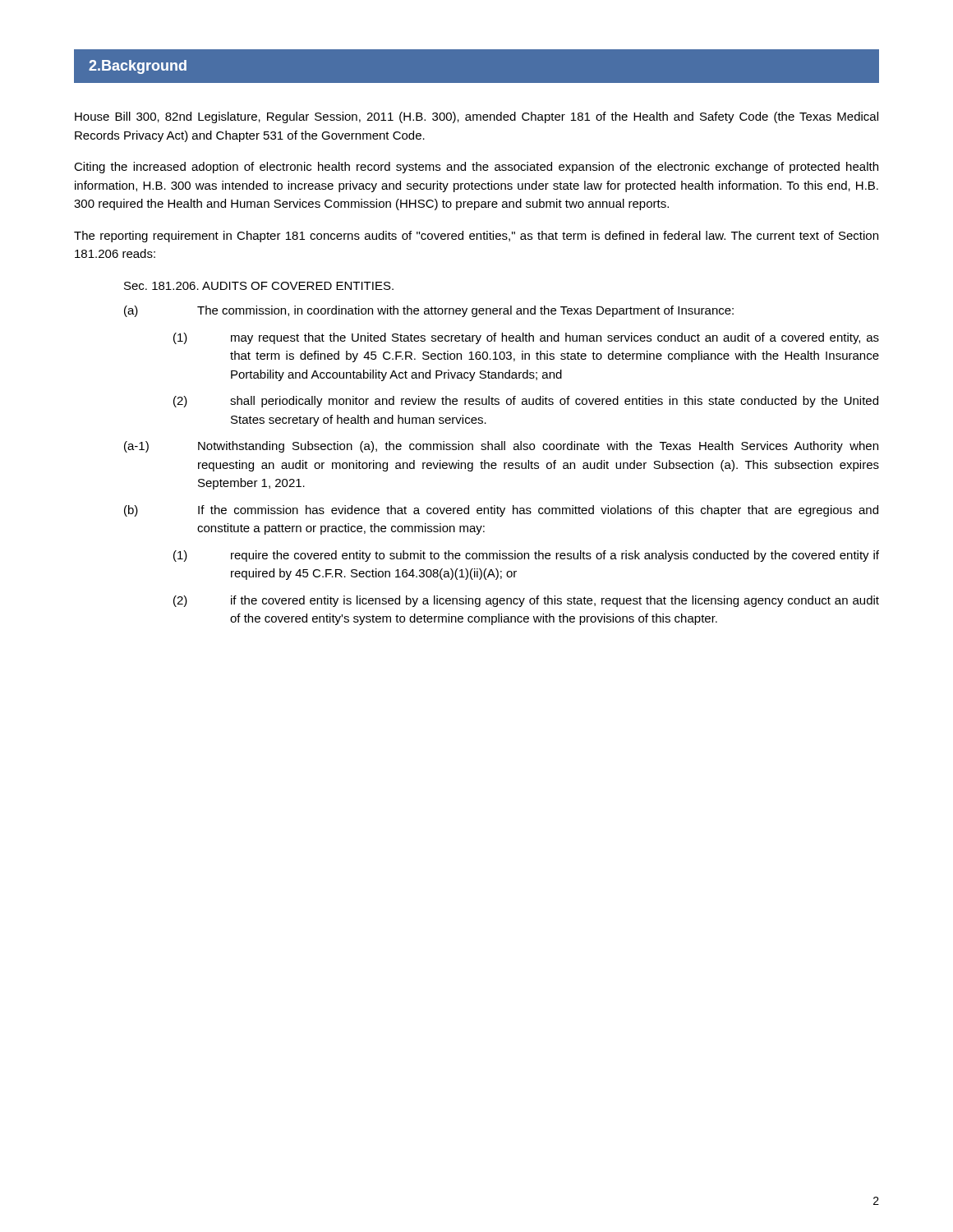Locate the block of text that opens with "The reporting requirement"
The height and width of the screenshot is (1232, 953).
click(476, 244)
